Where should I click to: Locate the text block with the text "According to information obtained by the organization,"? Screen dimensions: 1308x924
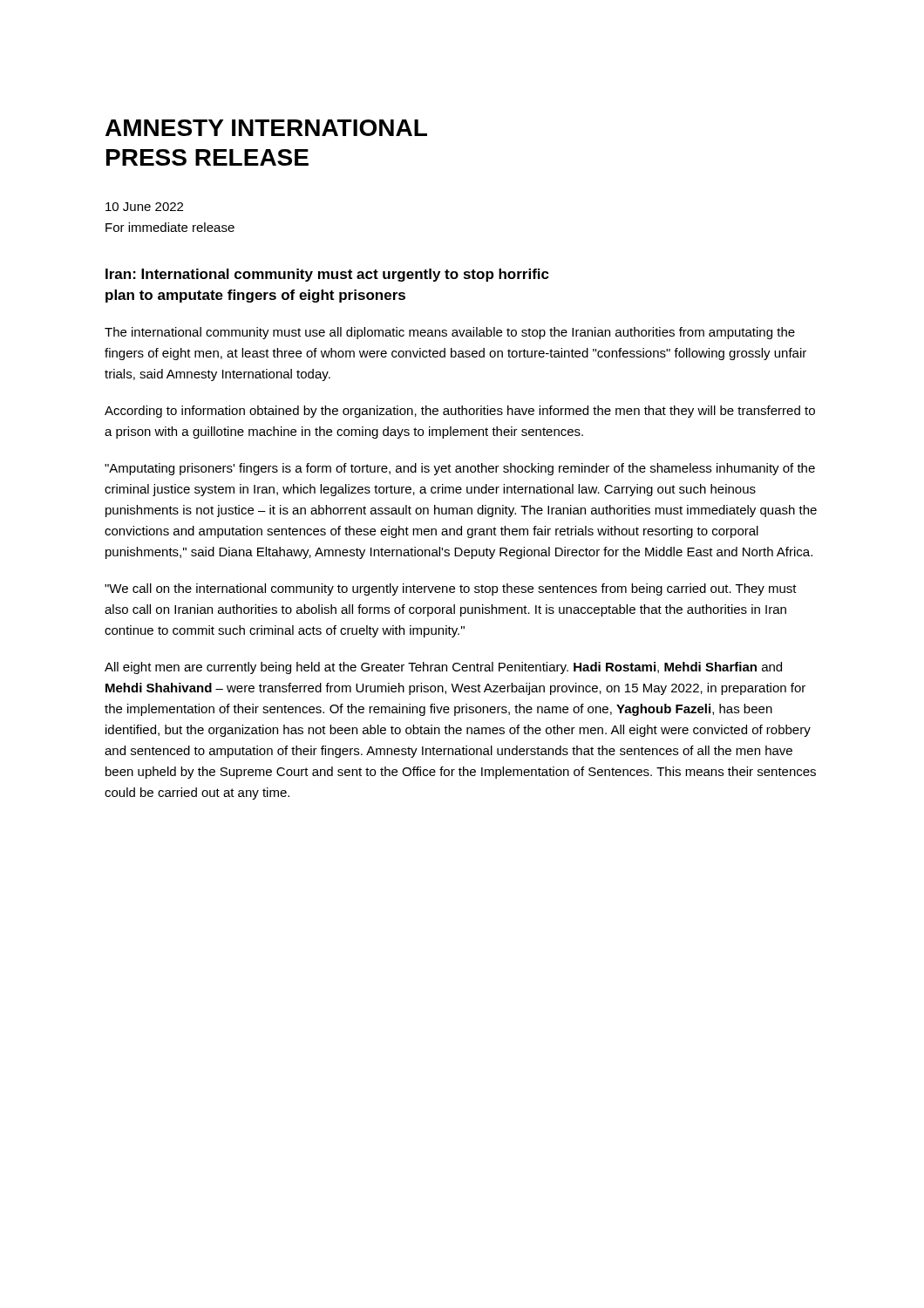point(460,421)
